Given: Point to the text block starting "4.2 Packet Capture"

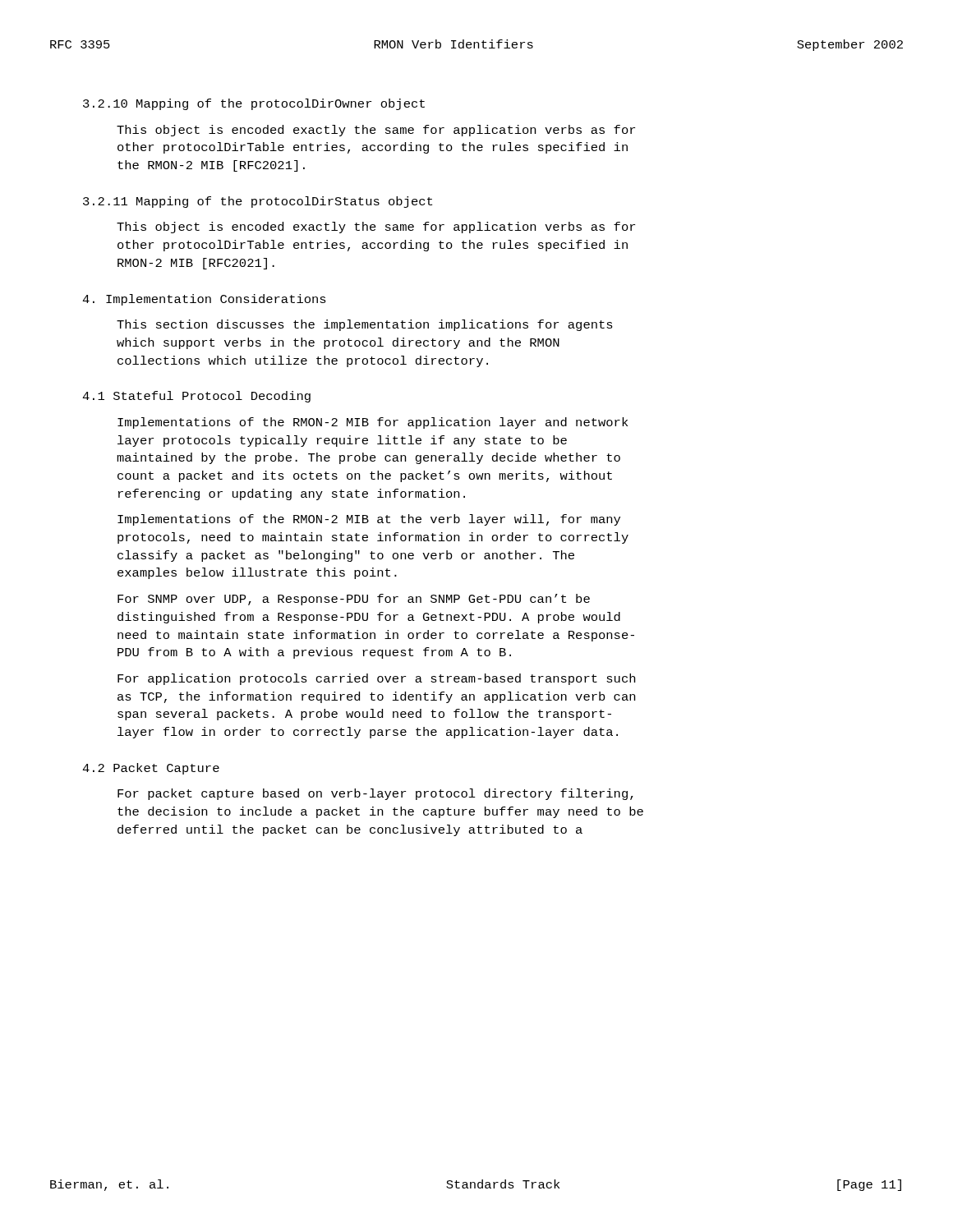Looking at the screenshot, I should (151, 769).
